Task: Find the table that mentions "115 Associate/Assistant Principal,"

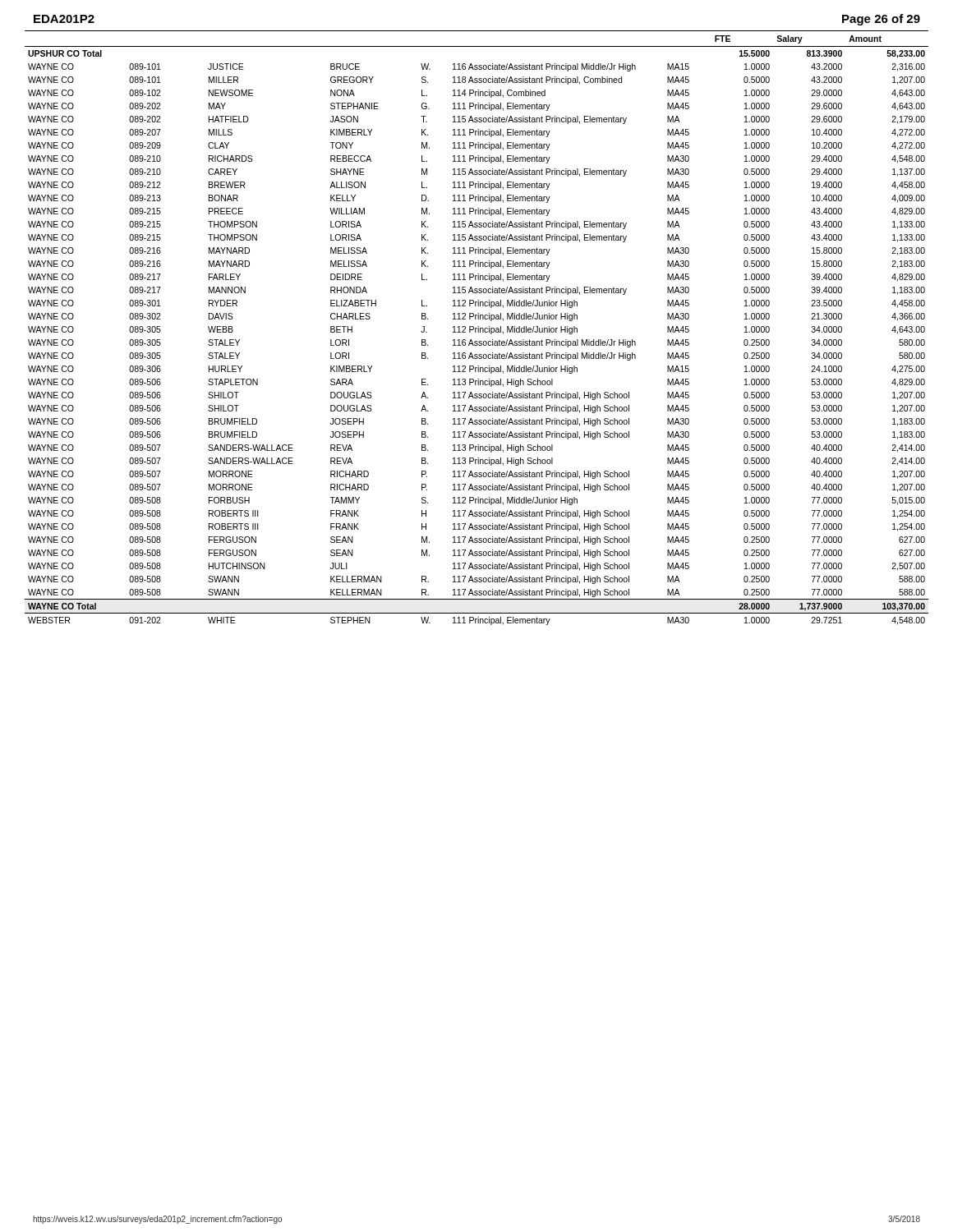Action: coord(476,329)
